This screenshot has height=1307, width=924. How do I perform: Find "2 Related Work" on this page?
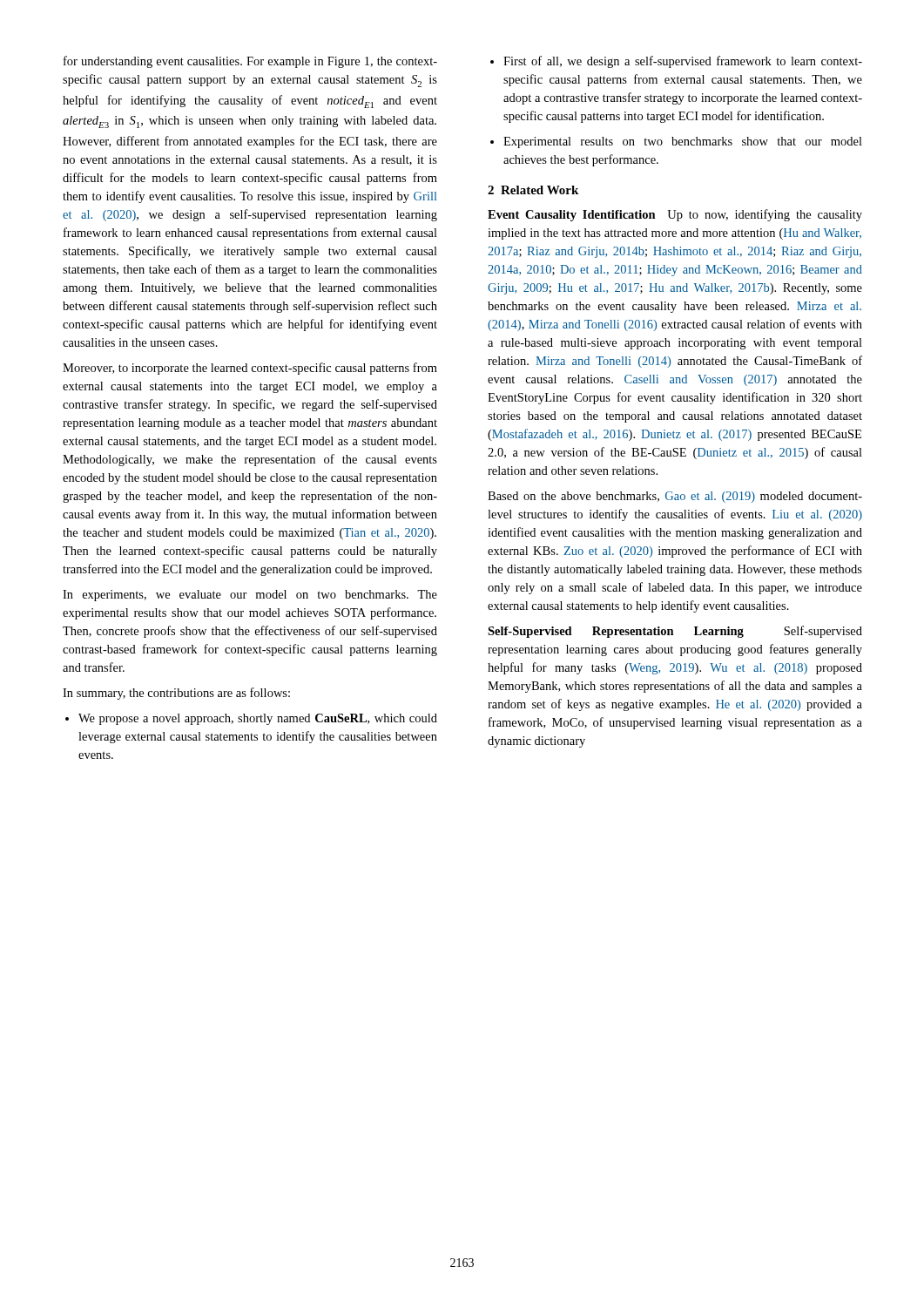533,190
